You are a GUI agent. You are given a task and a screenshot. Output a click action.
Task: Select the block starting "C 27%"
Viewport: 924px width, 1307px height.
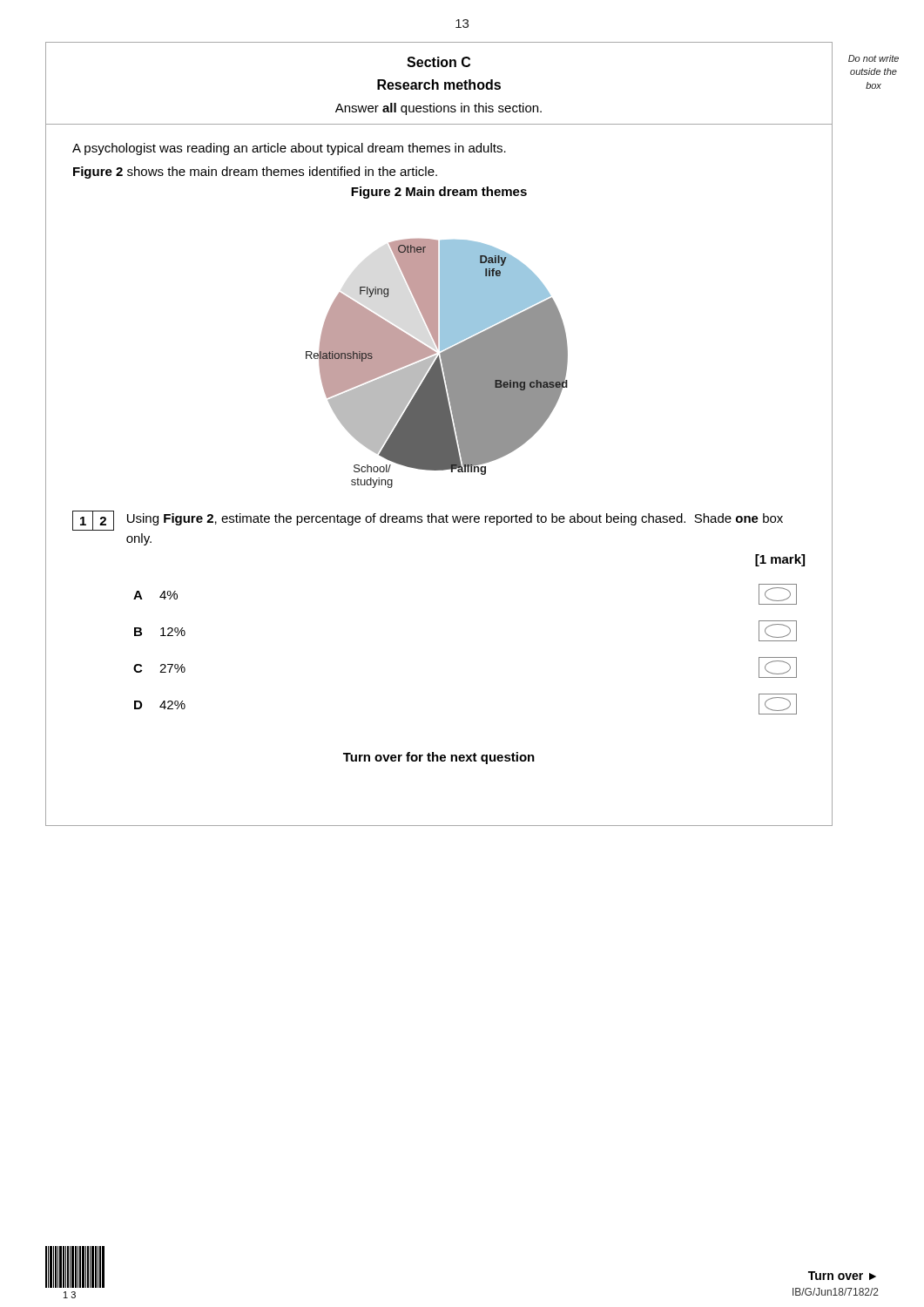point(164,668)
